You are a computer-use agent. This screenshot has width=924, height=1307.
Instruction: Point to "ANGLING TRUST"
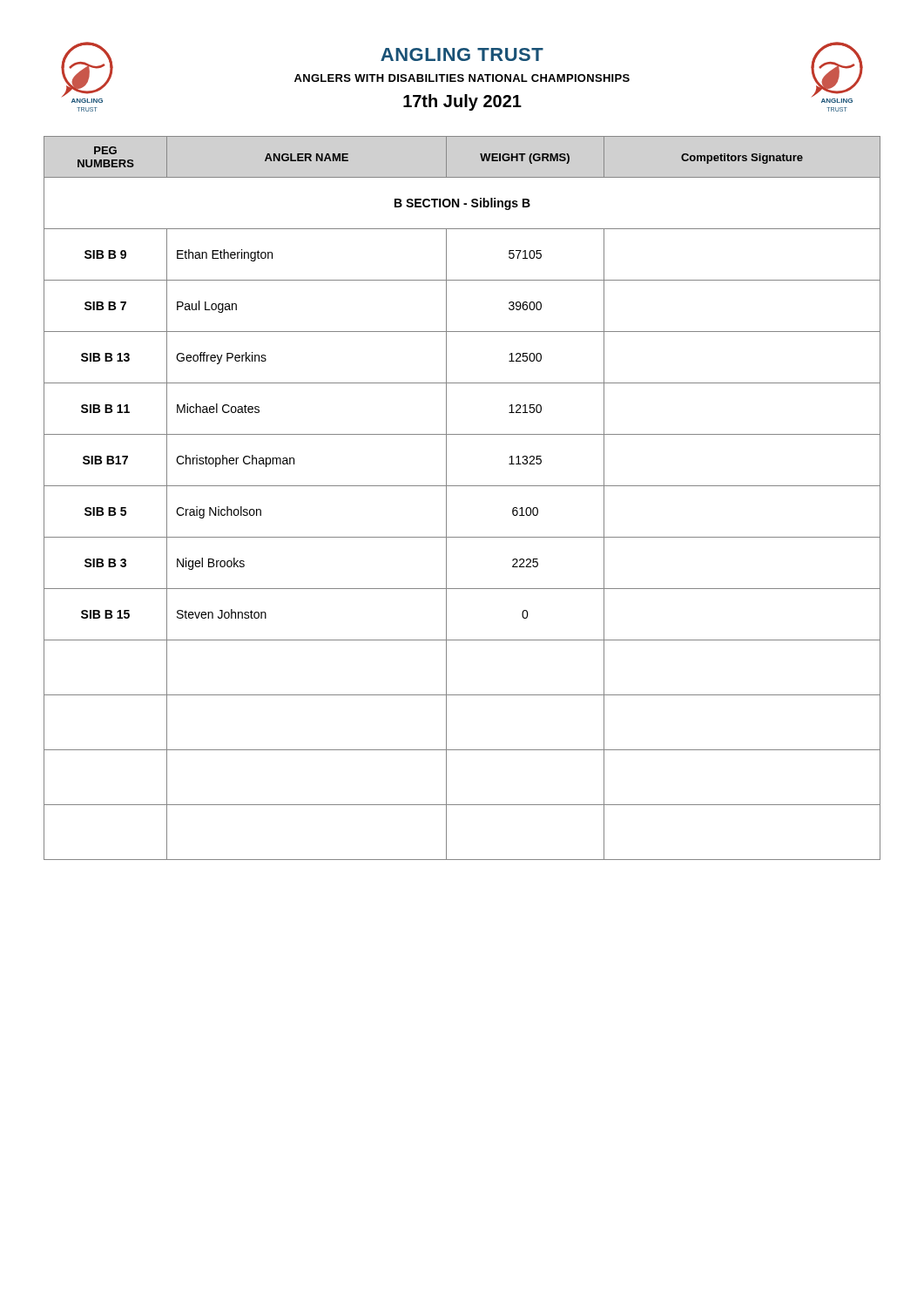pos(462,54)
